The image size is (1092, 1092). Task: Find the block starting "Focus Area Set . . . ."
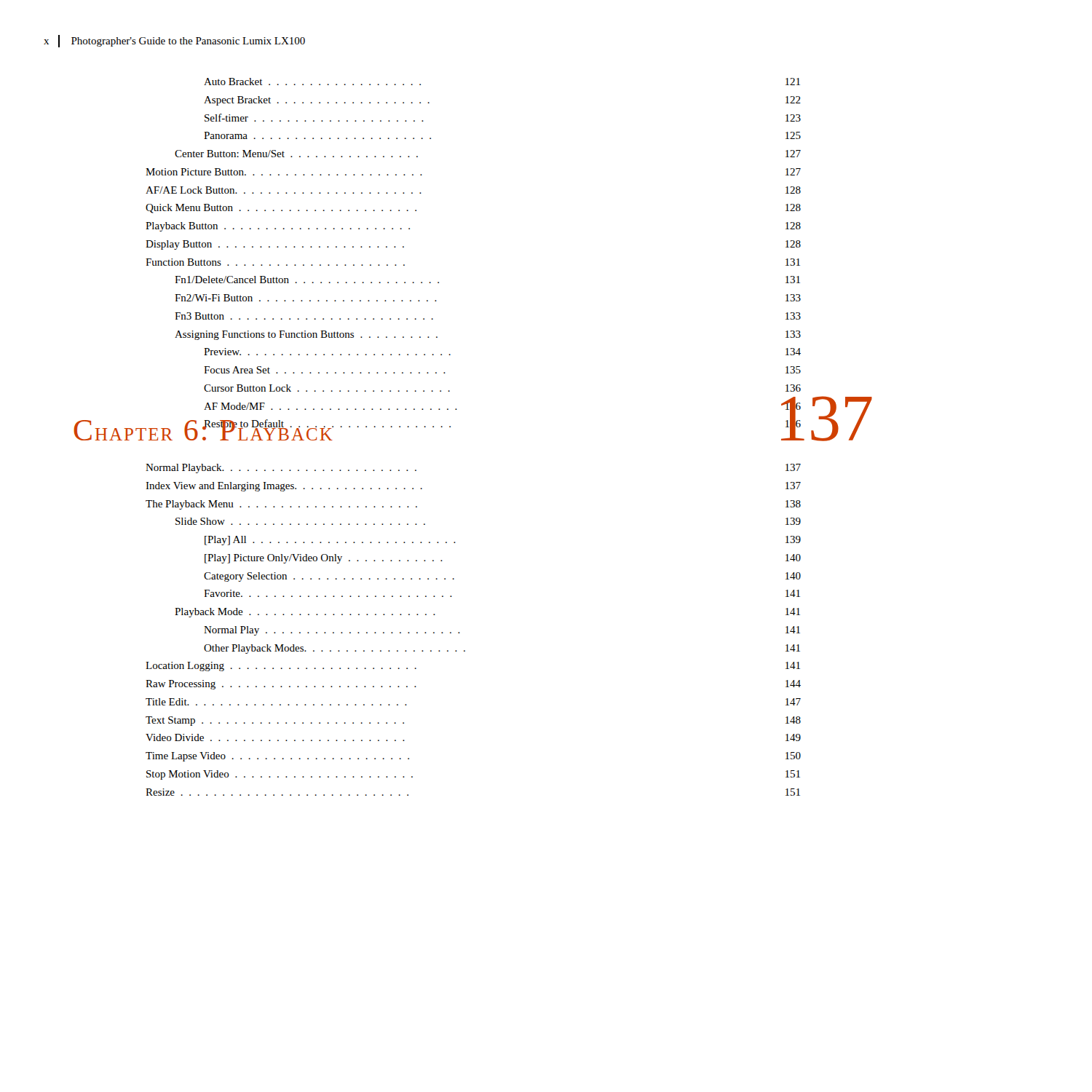point(242,369)
